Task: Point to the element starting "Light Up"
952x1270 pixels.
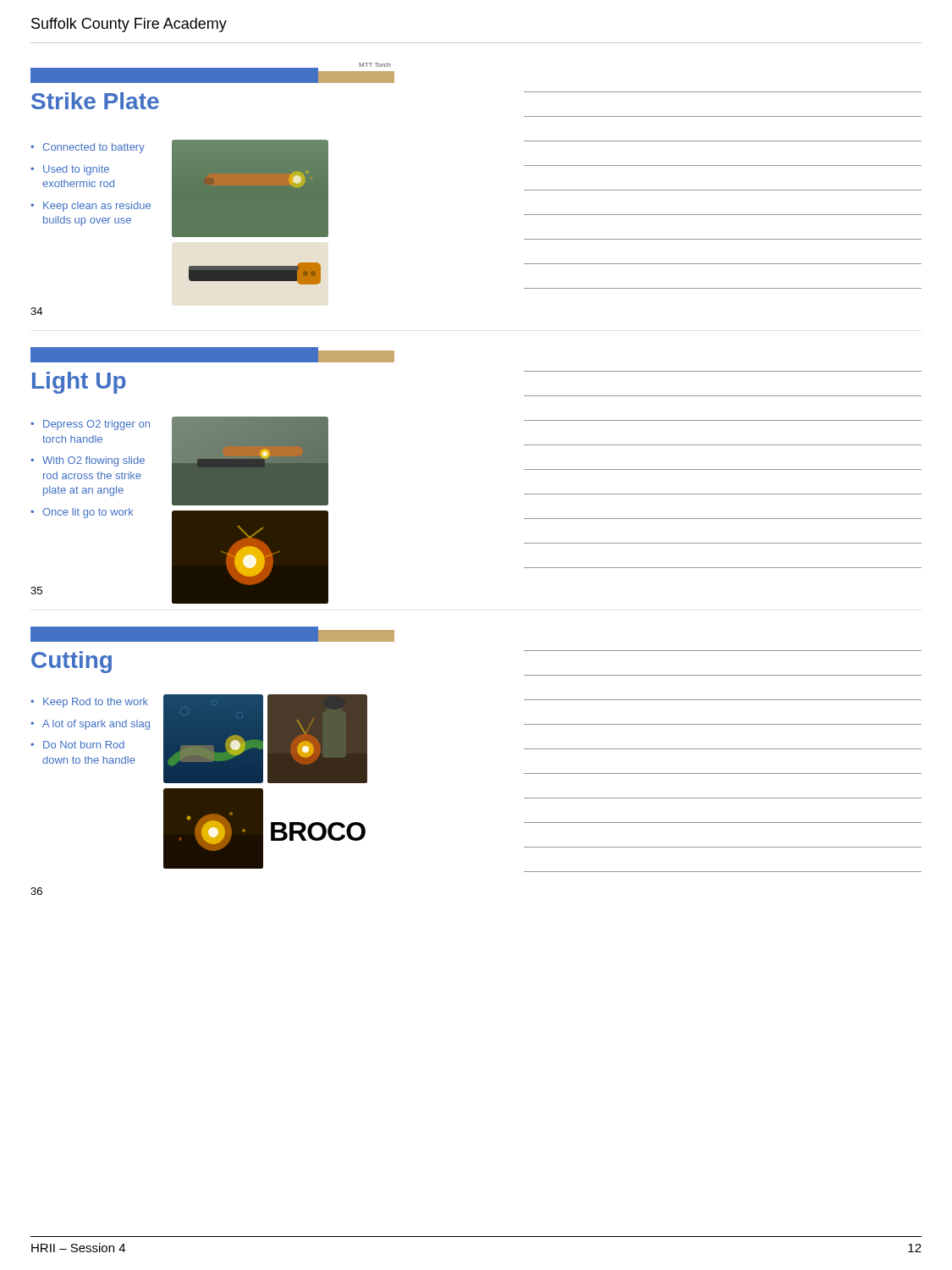Action: click(x=212, y=371)
